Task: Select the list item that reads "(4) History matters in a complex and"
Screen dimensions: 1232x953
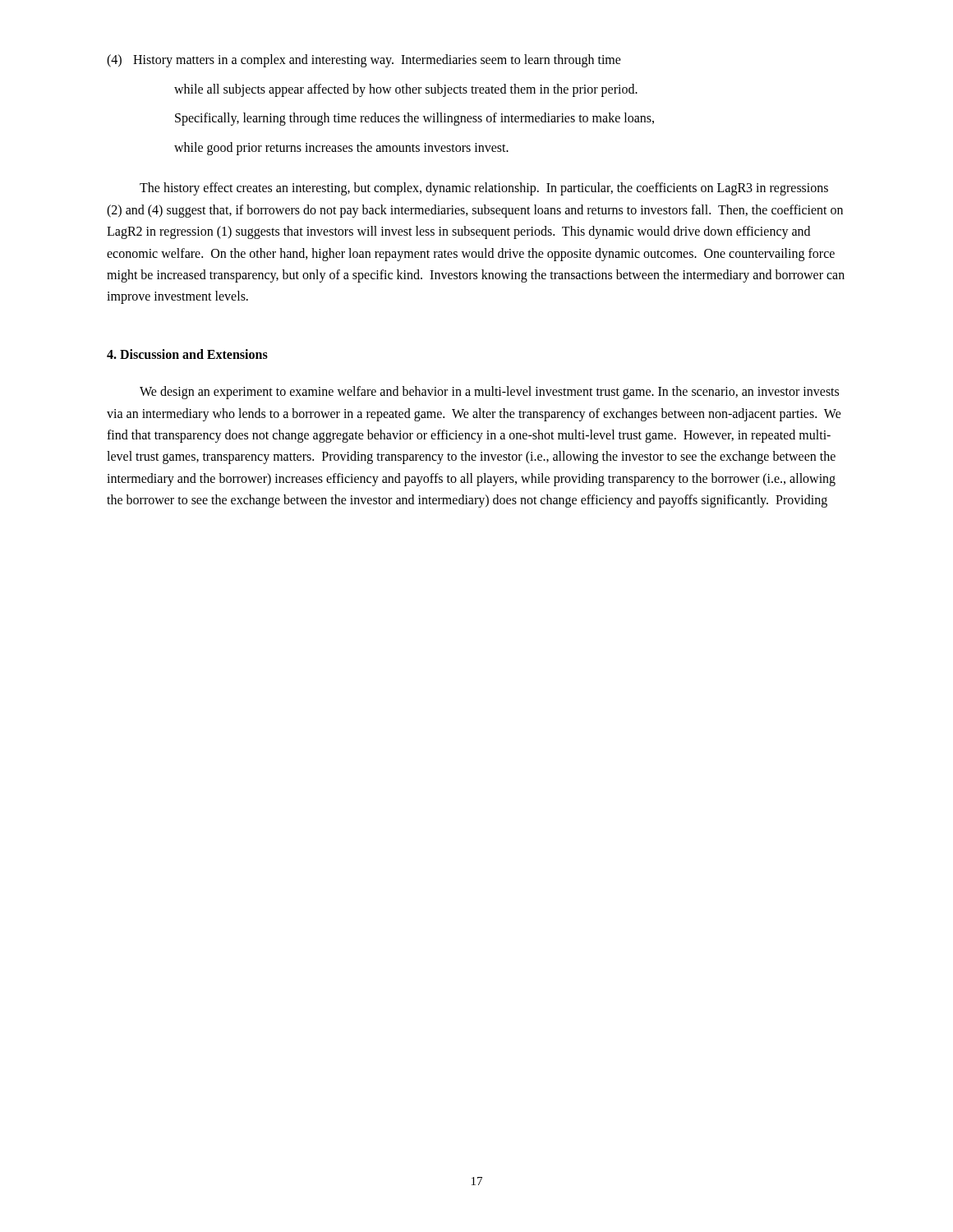Action: [476, 104]
